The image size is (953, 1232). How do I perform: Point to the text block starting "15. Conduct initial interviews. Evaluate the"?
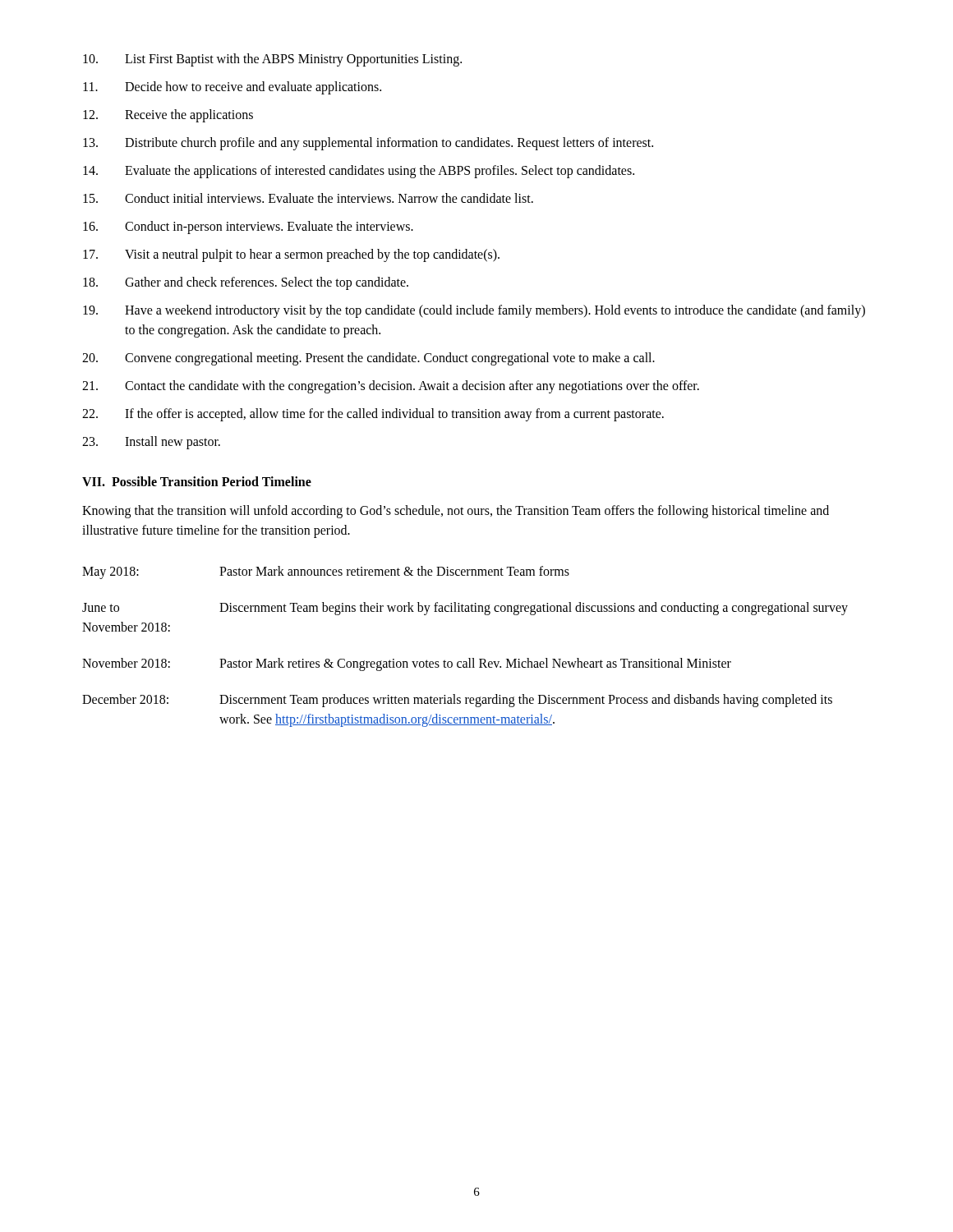(476, 199)
